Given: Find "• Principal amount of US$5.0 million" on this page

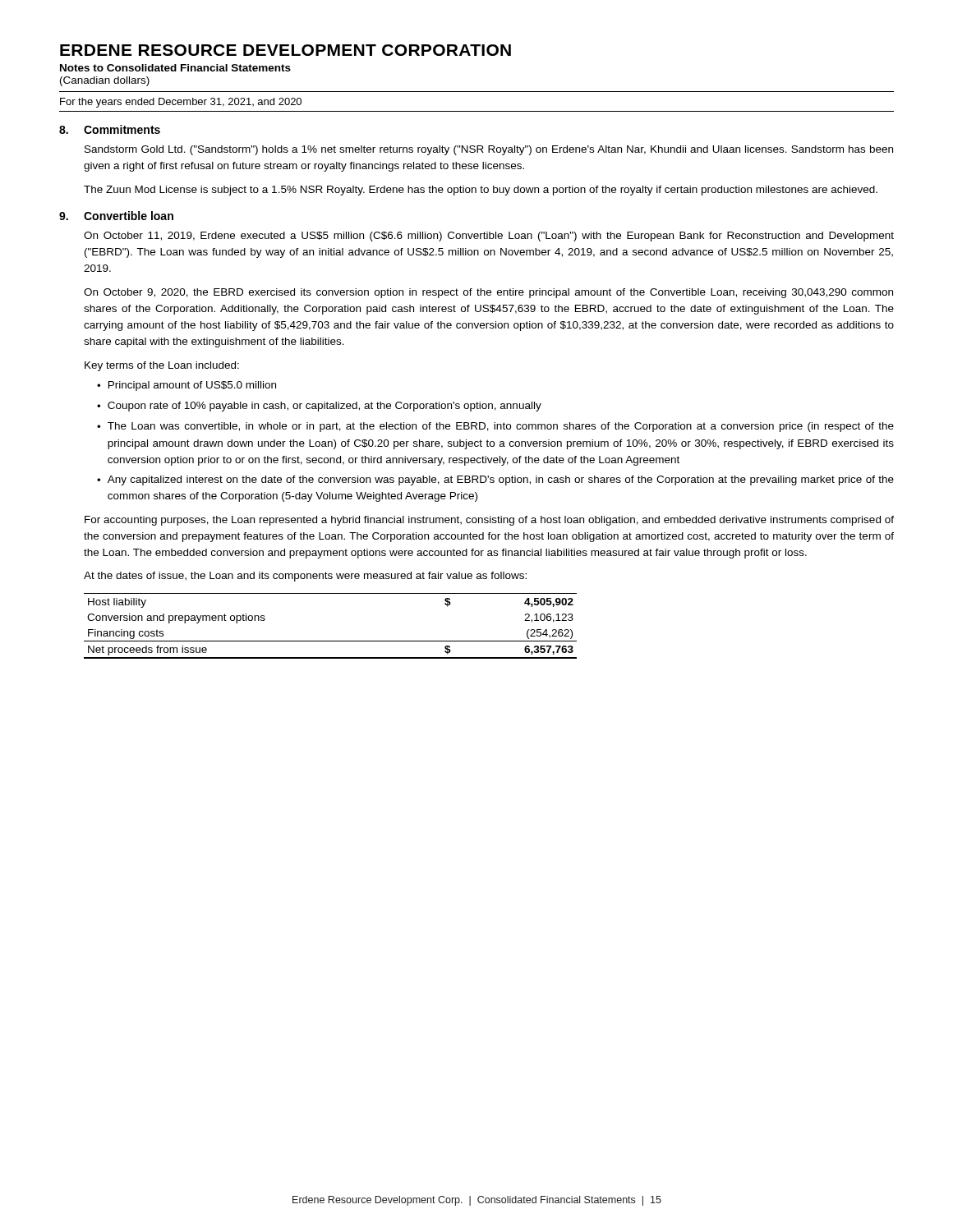Looking at the screenshot, I should click(x=186, y=386).
